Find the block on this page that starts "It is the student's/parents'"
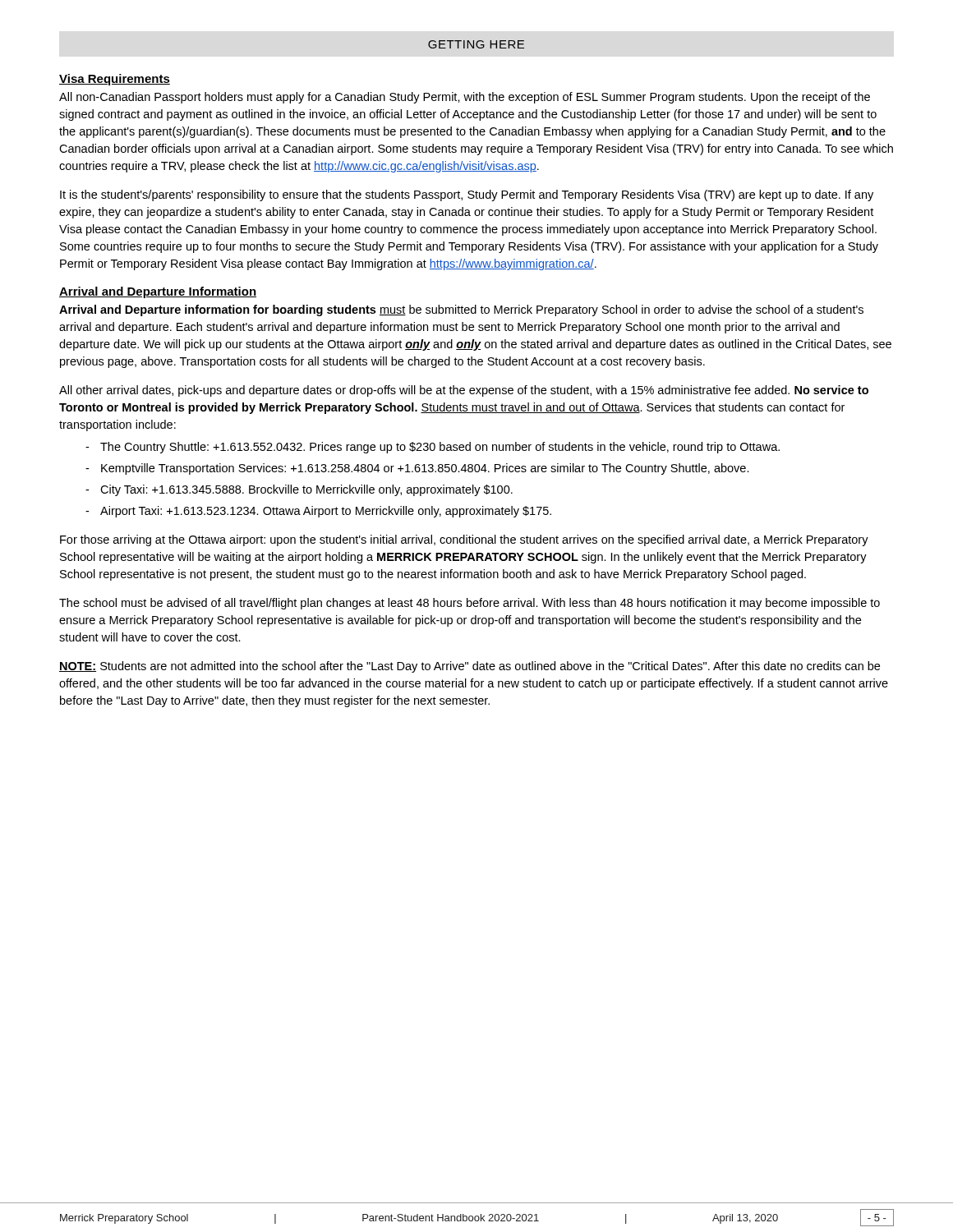 click(469, 229)
